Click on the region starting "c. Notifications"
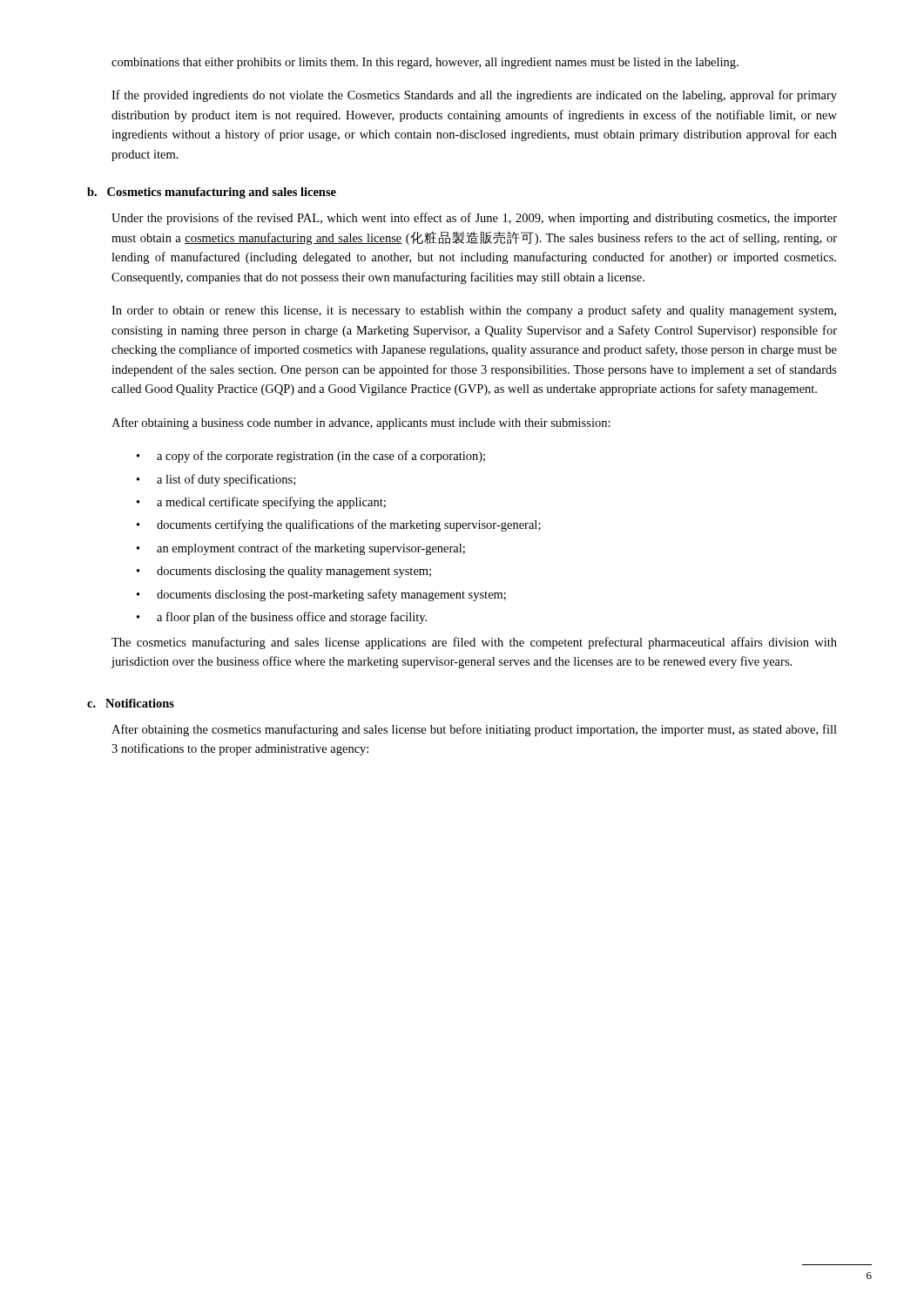 click(x=131, y=703)
